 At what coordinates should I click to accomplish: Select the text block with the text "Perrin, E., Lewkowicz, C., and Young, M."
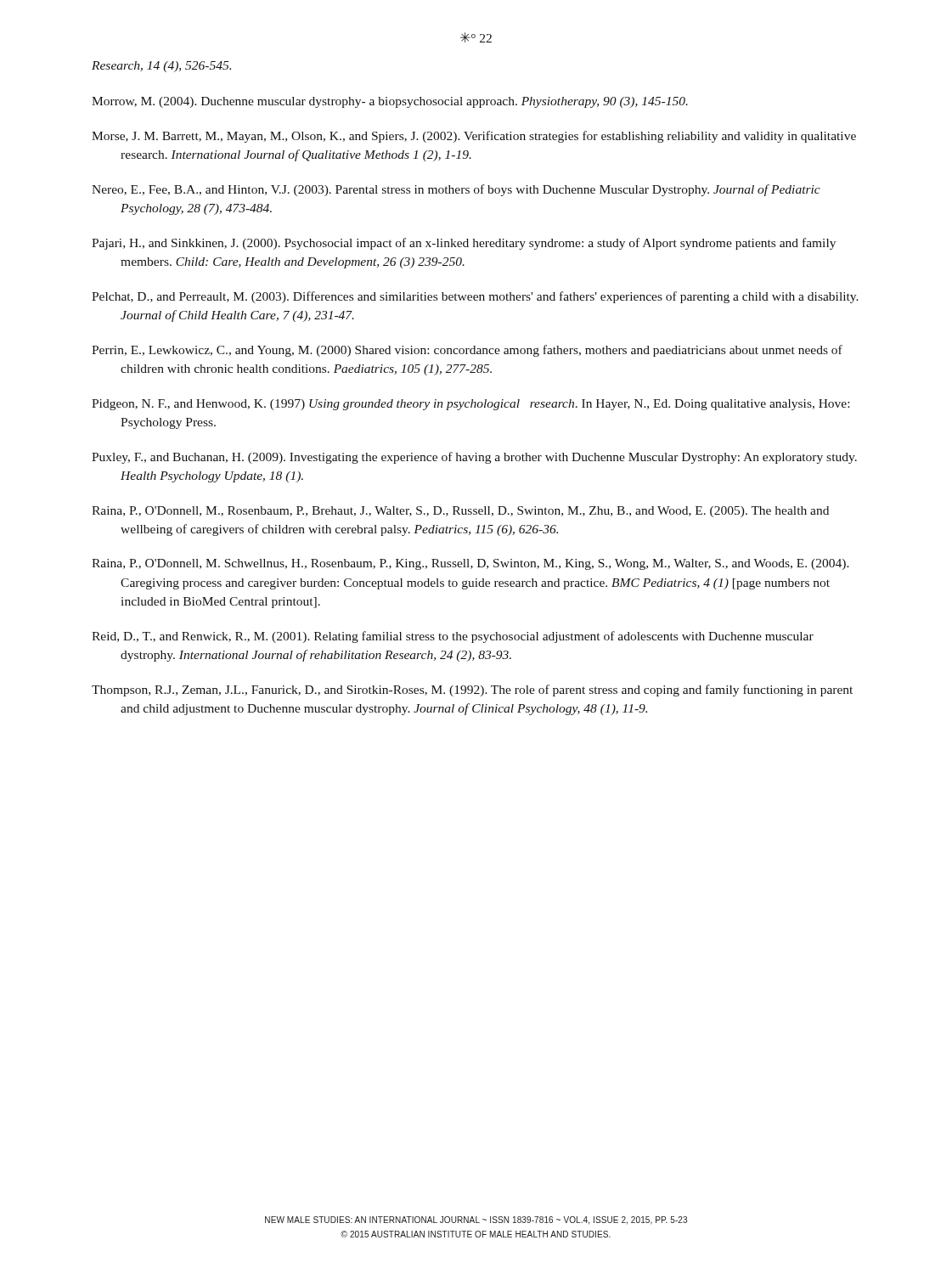click(x=467, y=359)
